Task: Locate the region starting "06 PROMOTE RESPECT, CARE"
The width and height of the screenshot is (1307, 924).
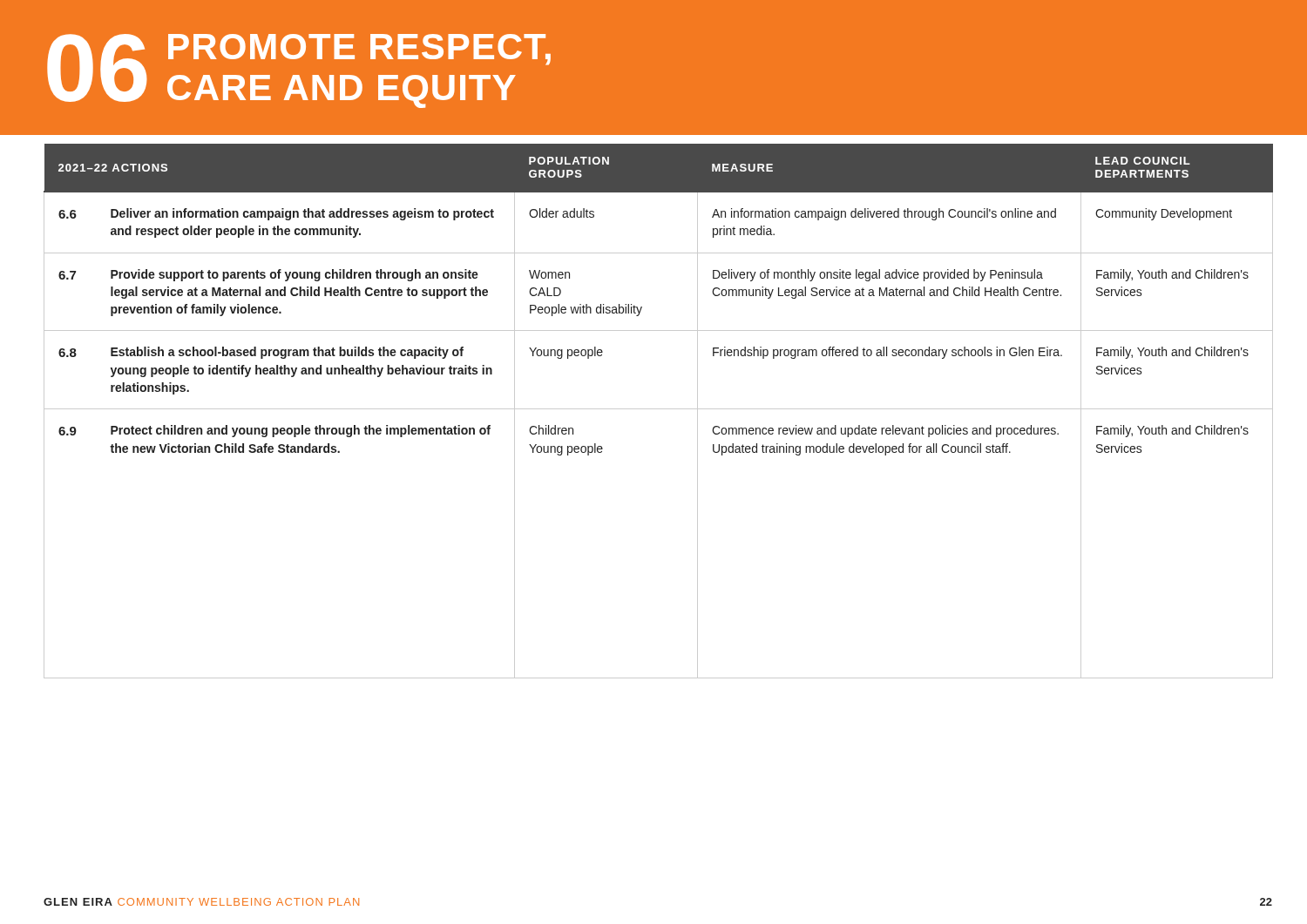Action: (299, 67)
